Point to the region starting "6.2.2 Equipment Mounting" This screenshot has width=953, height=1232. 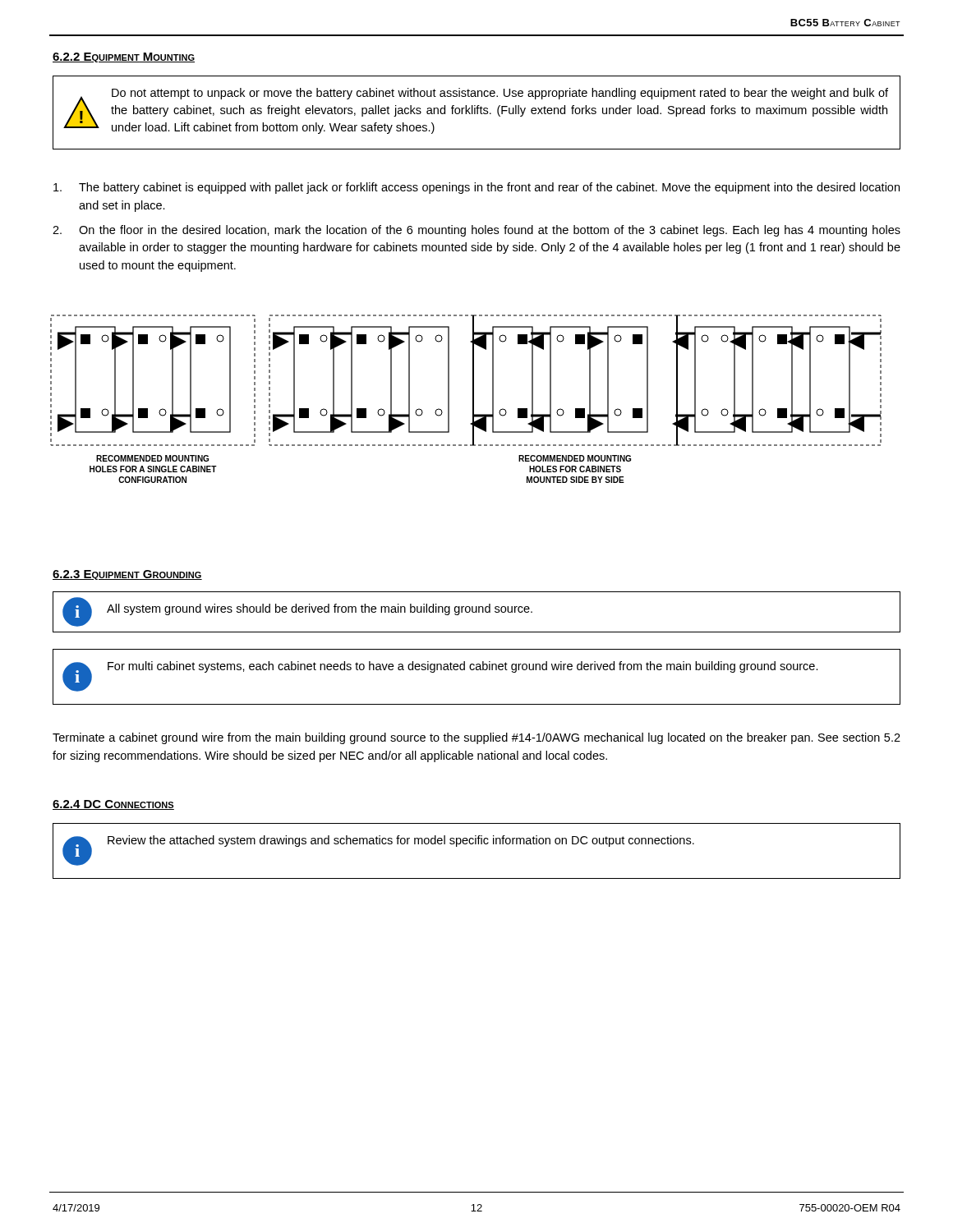click(124, 56)
